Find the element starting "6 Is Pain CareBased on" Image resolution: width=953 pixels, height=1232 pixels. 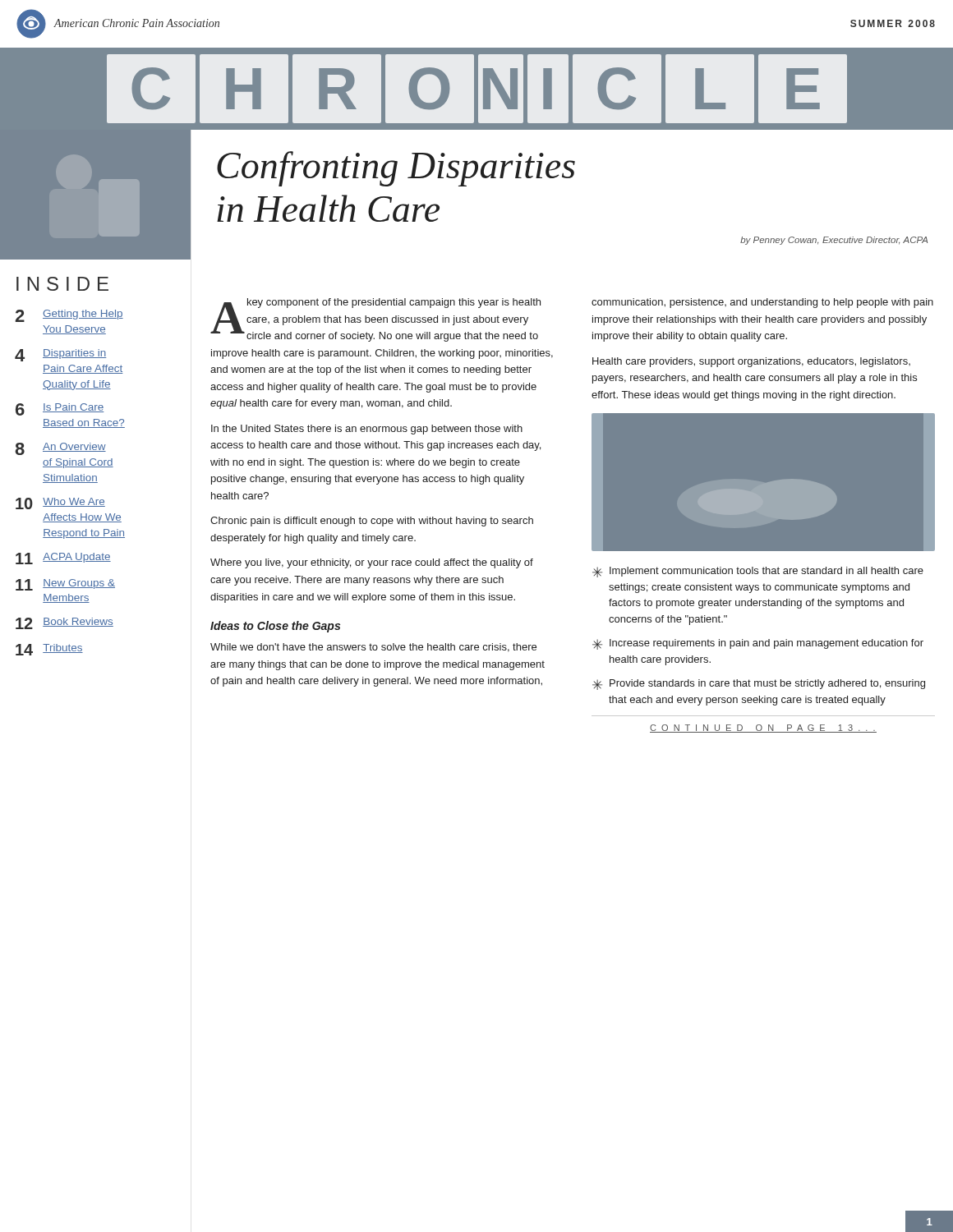(x=70, y=415)
